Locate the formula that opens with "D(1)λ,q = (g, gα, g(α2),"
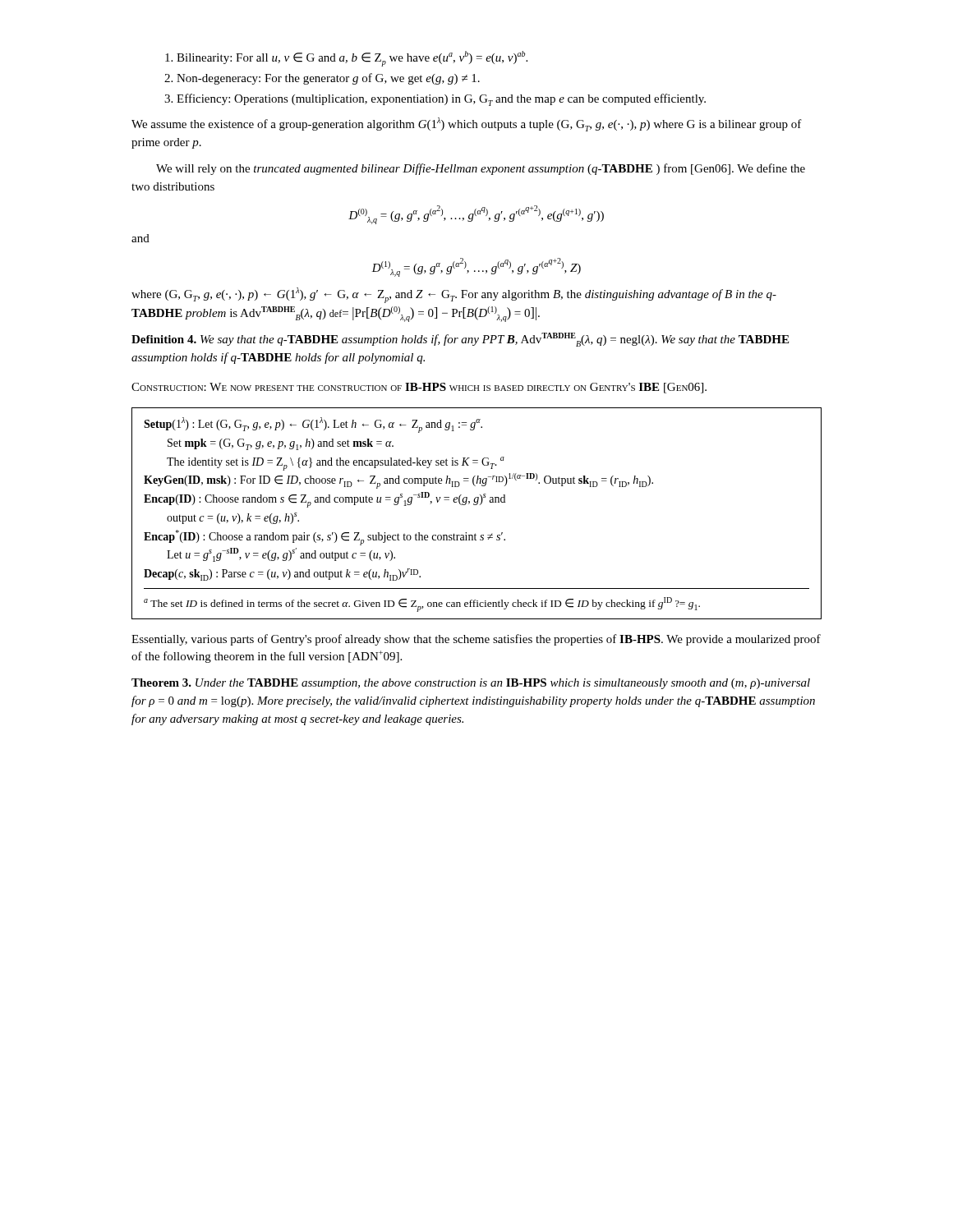 (x=476, y=268)
